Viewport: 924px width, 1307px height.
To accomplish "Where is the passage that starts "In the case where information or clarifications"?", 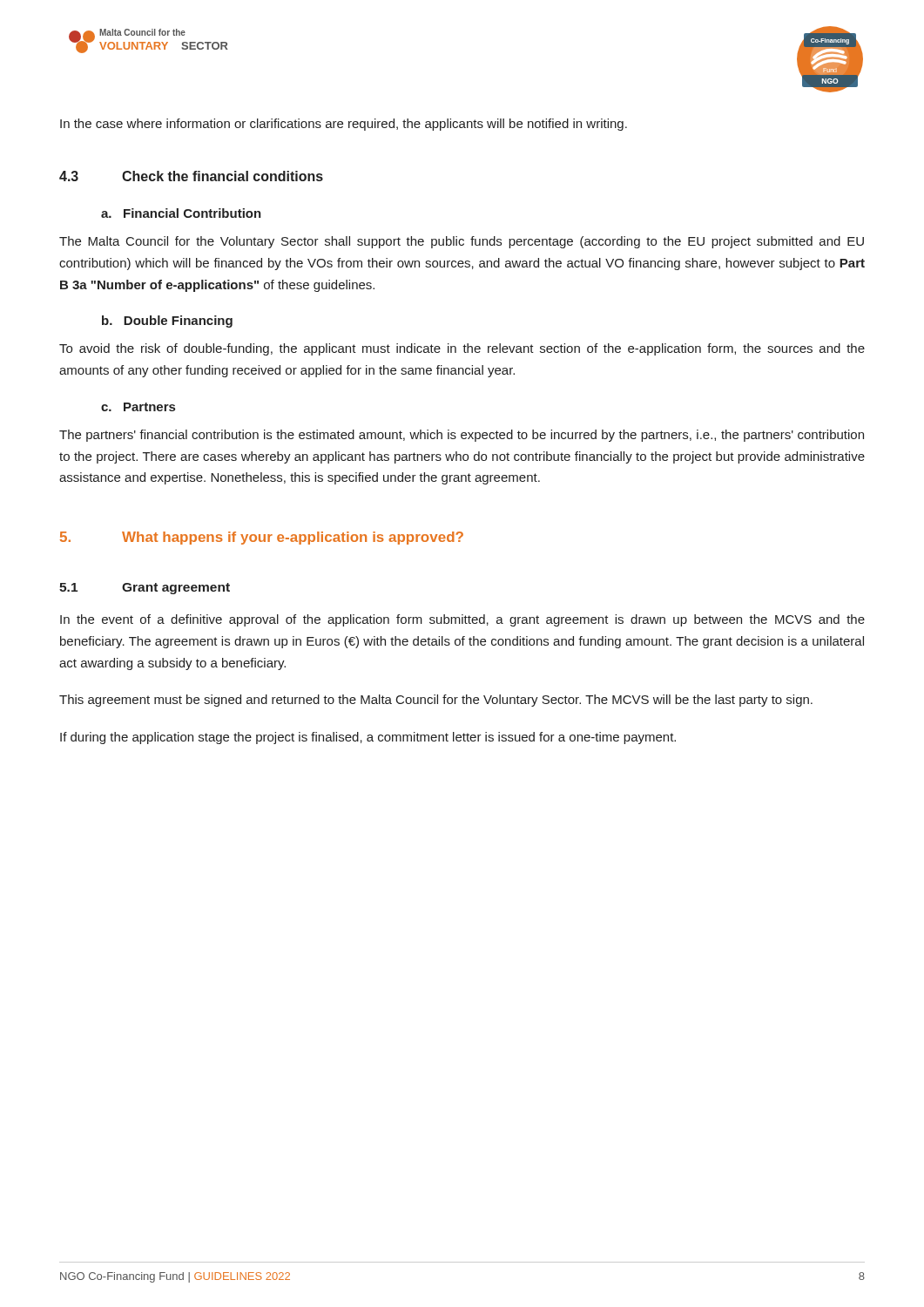I will (x=343, y=123).
